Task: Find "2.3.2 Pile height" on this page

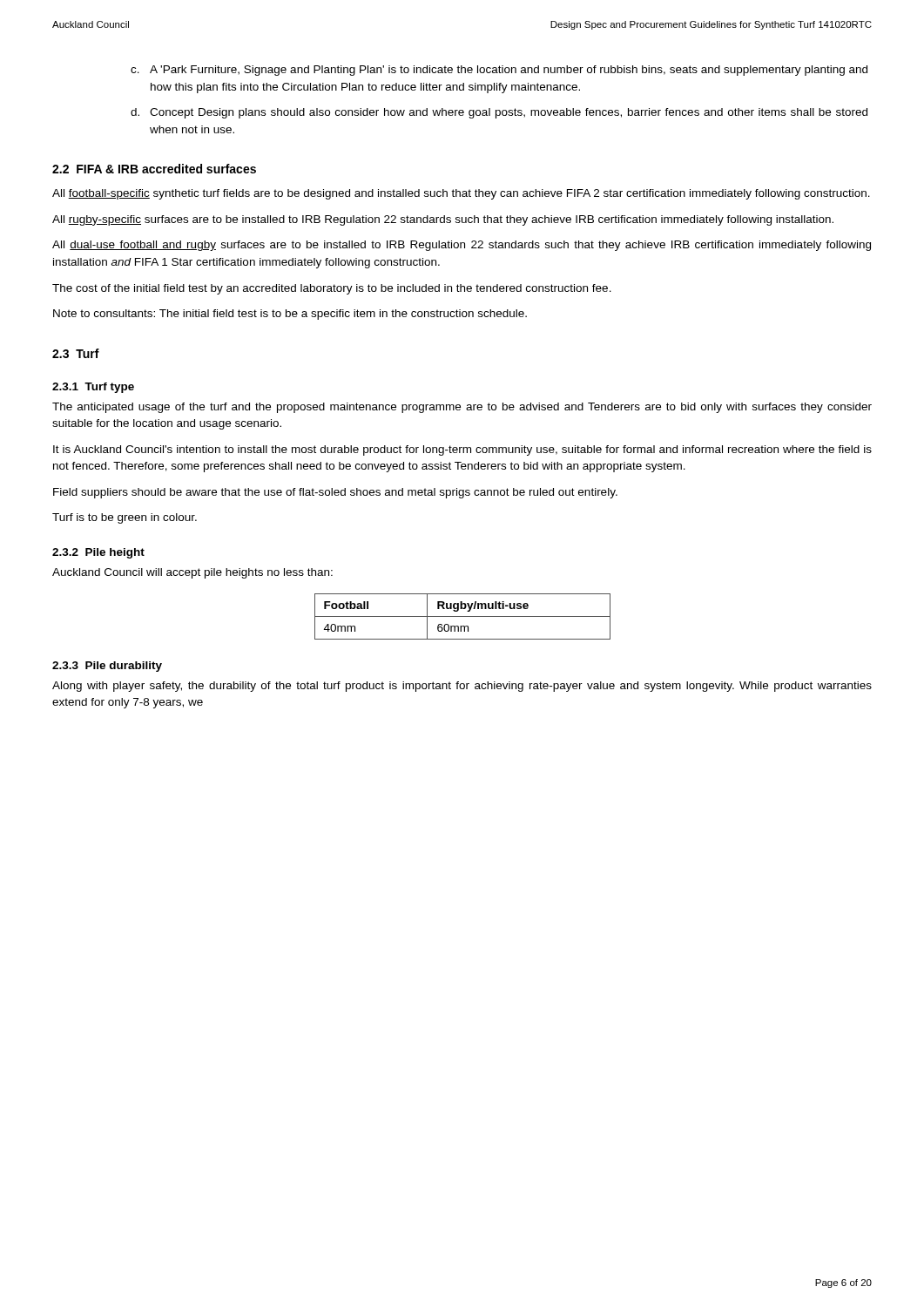Action: click(98, 552)
